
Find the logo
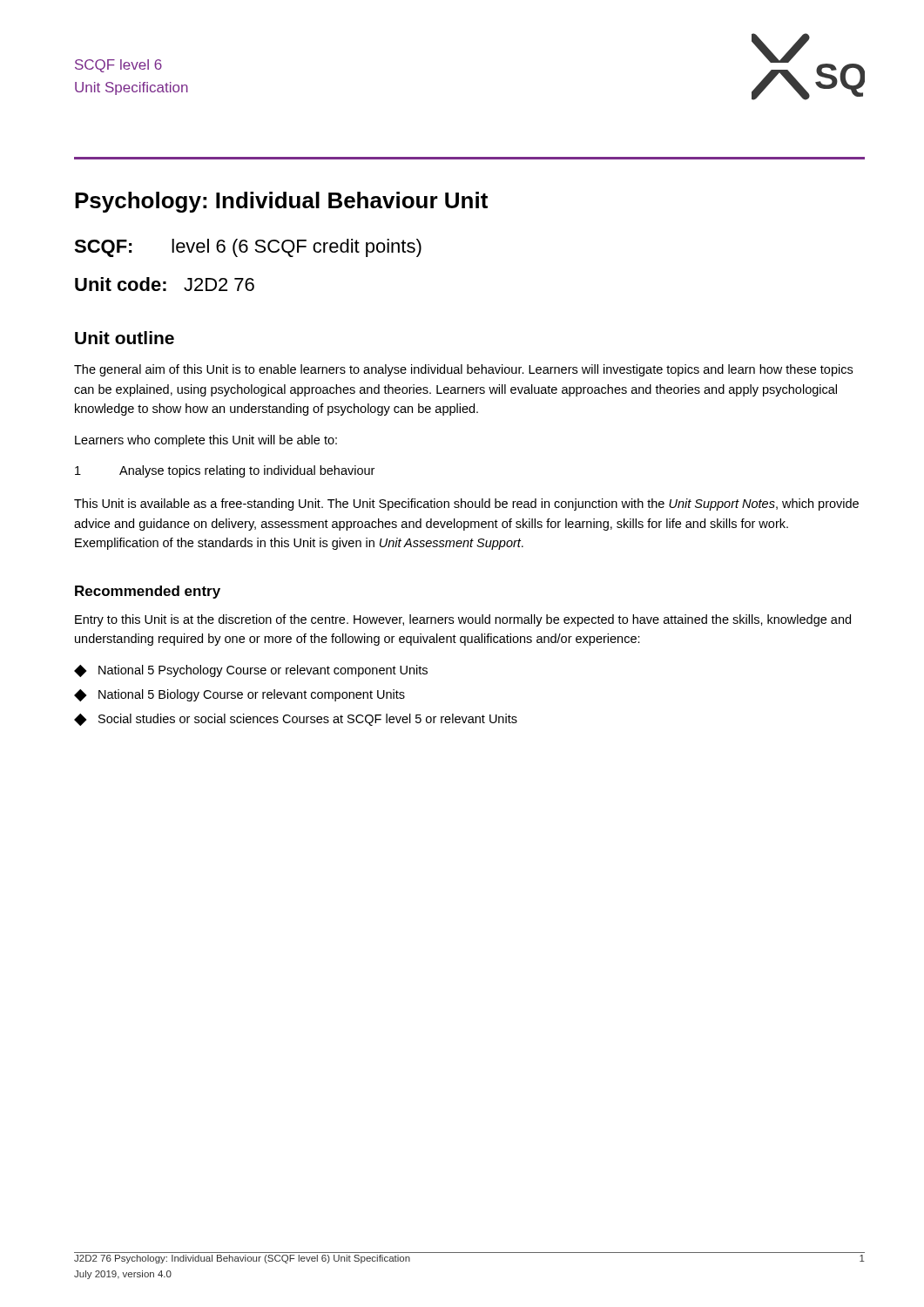click(808, 72)
